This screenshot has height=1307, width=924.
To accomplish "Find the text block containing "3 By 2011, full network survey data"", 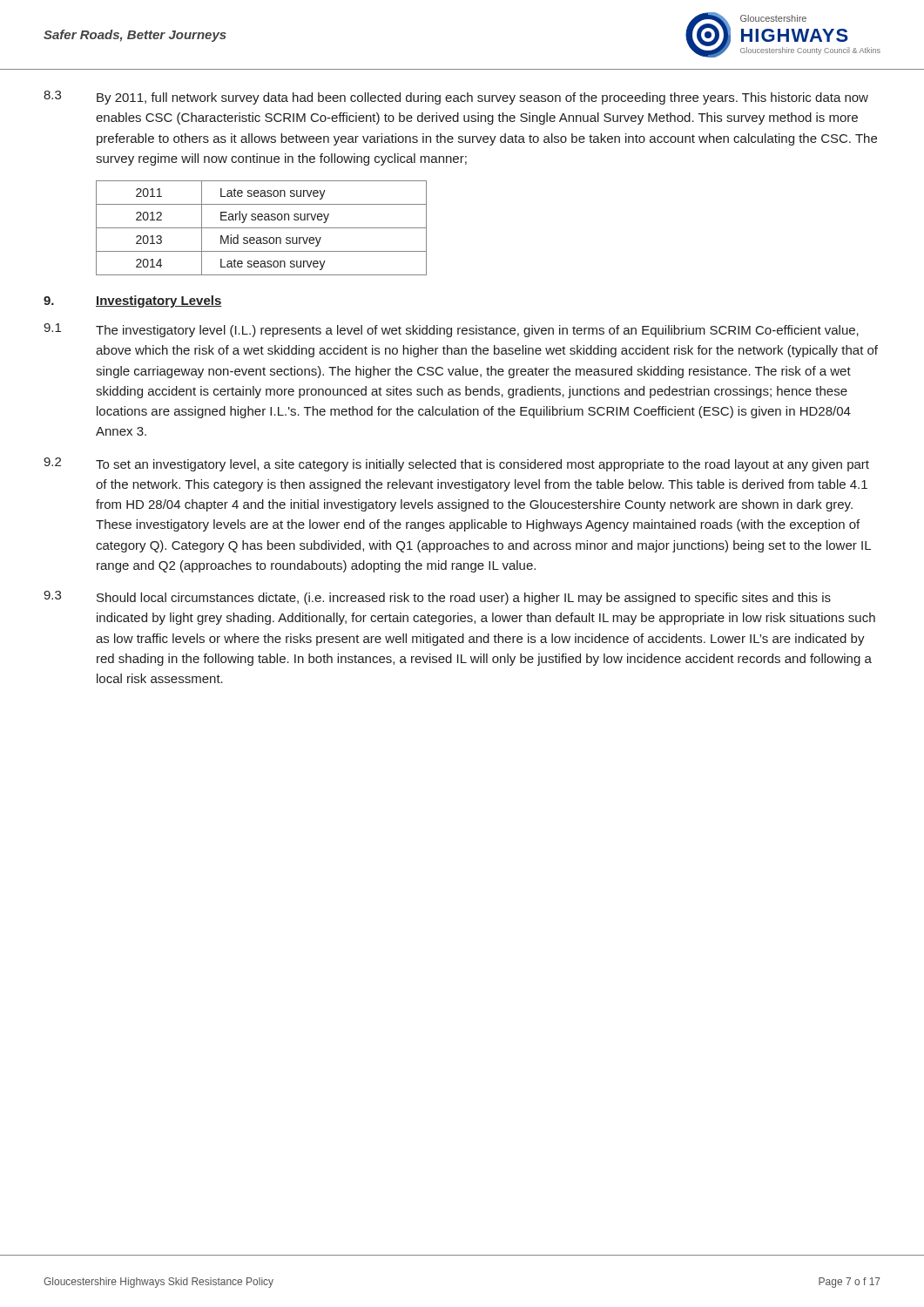I will 462,128.
